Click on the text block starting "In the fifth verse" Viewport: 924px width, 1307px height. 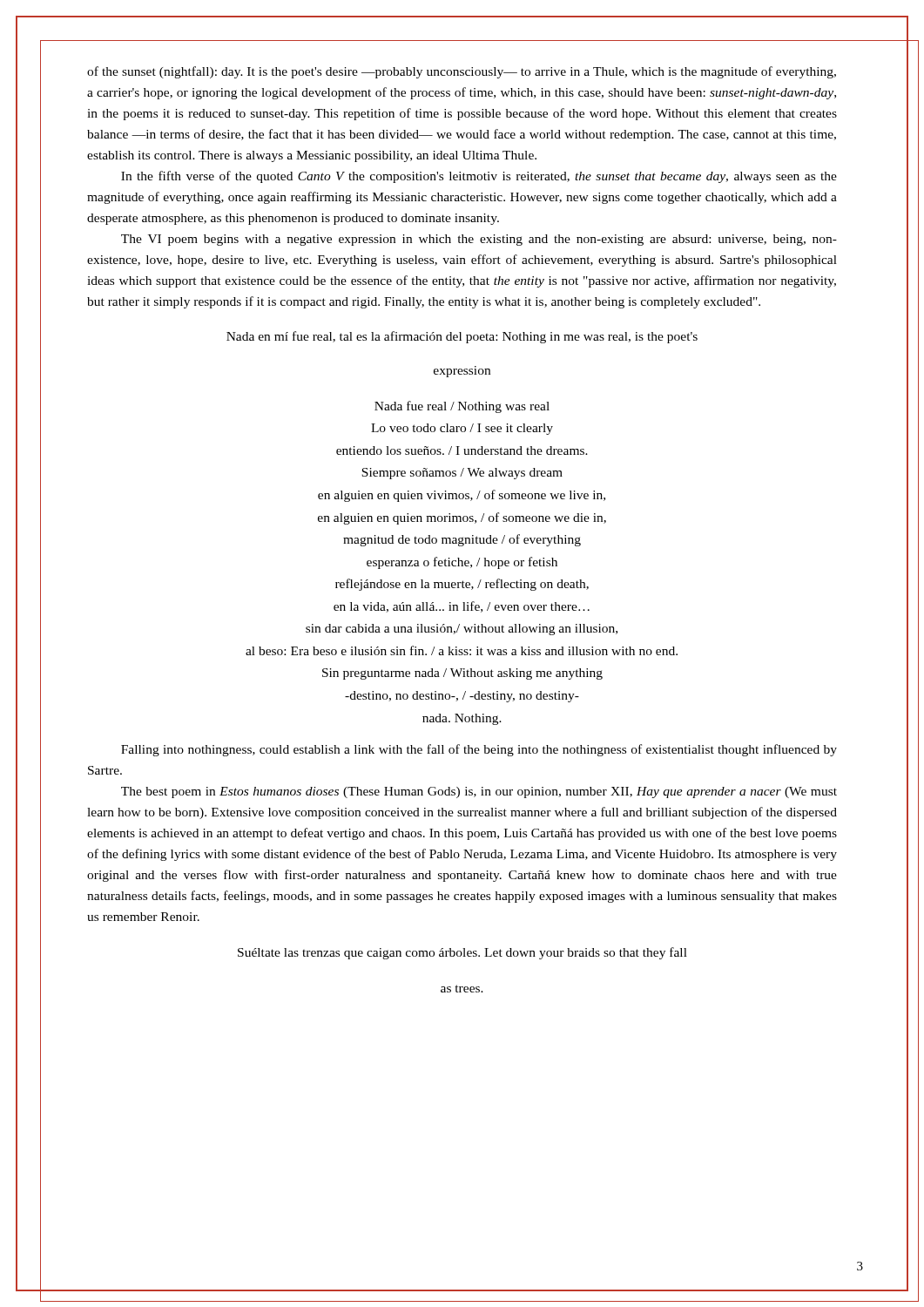pos(462,197)
